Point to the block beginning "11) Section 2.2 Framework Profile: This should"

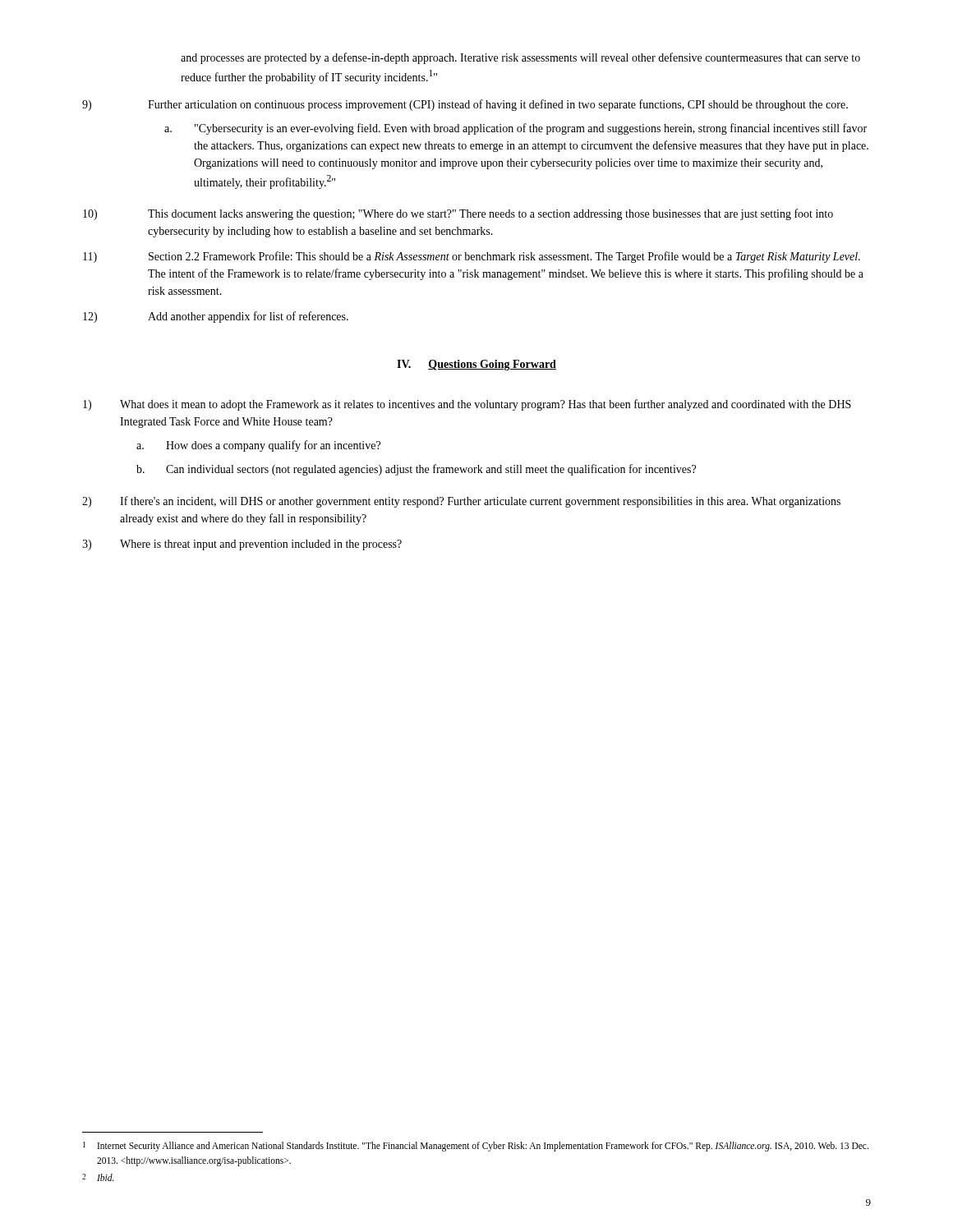[476, 274]
